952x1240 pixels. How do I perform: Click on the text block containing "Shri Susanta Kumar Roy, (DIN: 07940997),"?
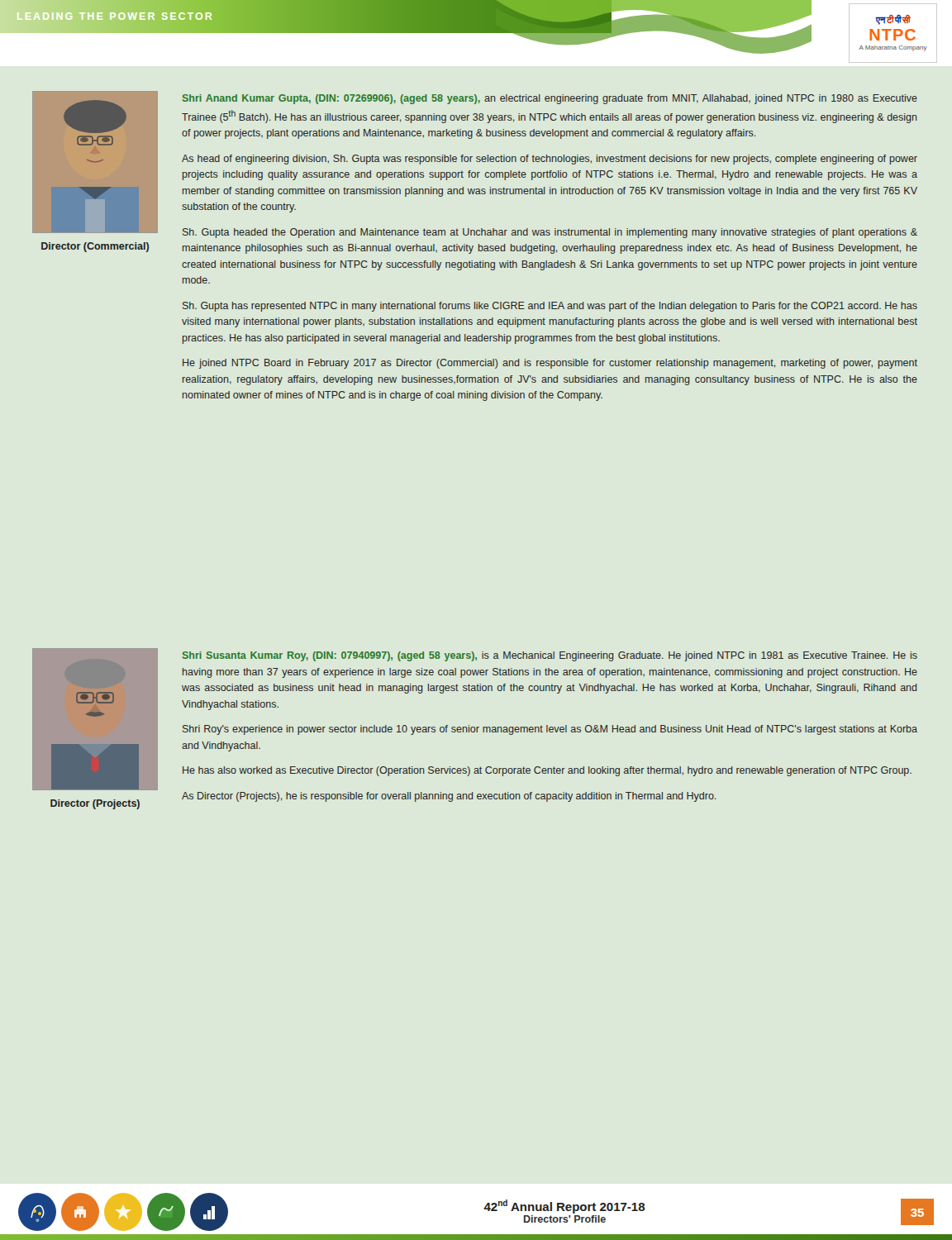(x=550, y=726)
